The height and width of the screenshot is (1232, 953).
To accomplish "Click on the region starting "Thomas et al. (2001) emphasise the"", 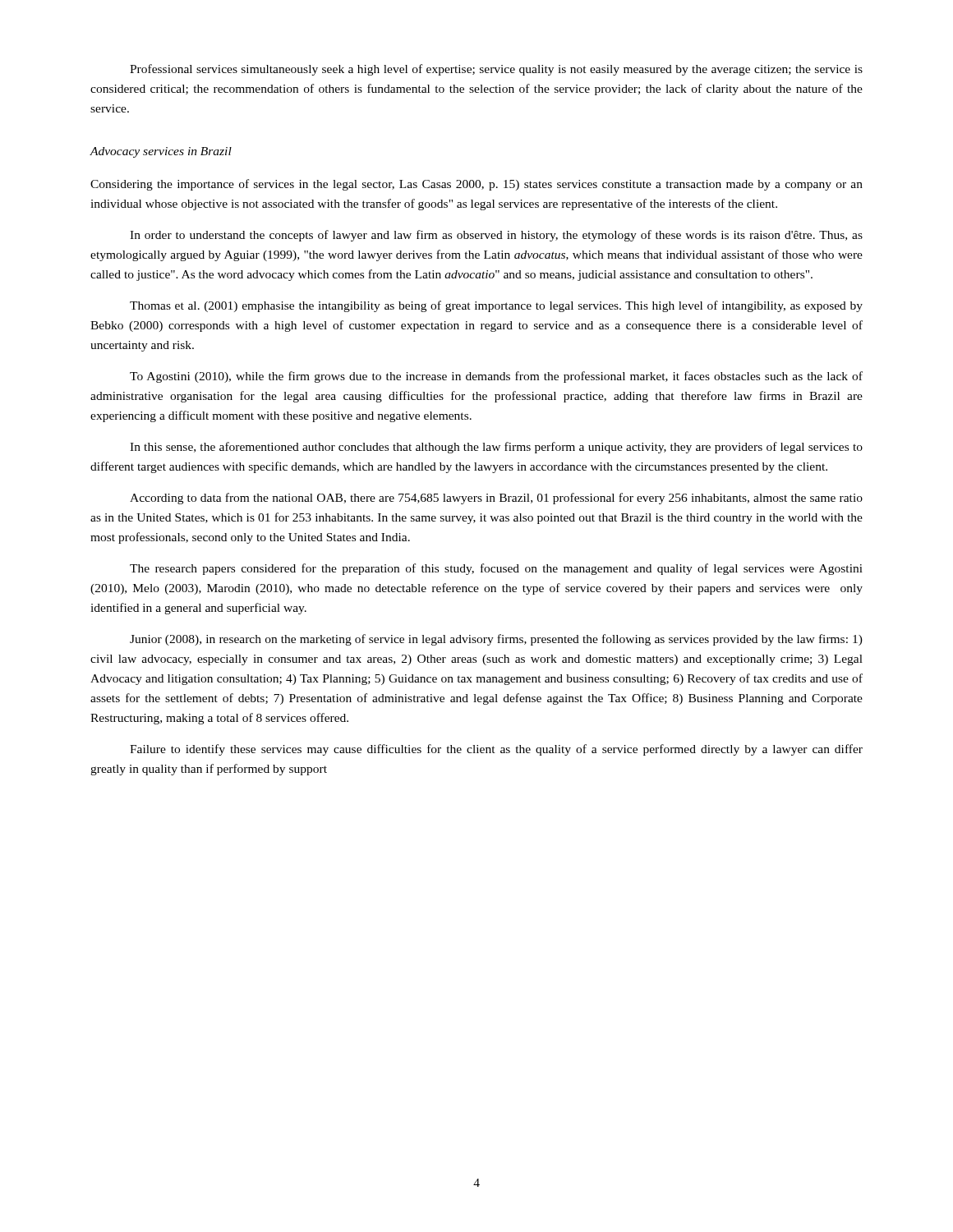I will tap(476, 325).
